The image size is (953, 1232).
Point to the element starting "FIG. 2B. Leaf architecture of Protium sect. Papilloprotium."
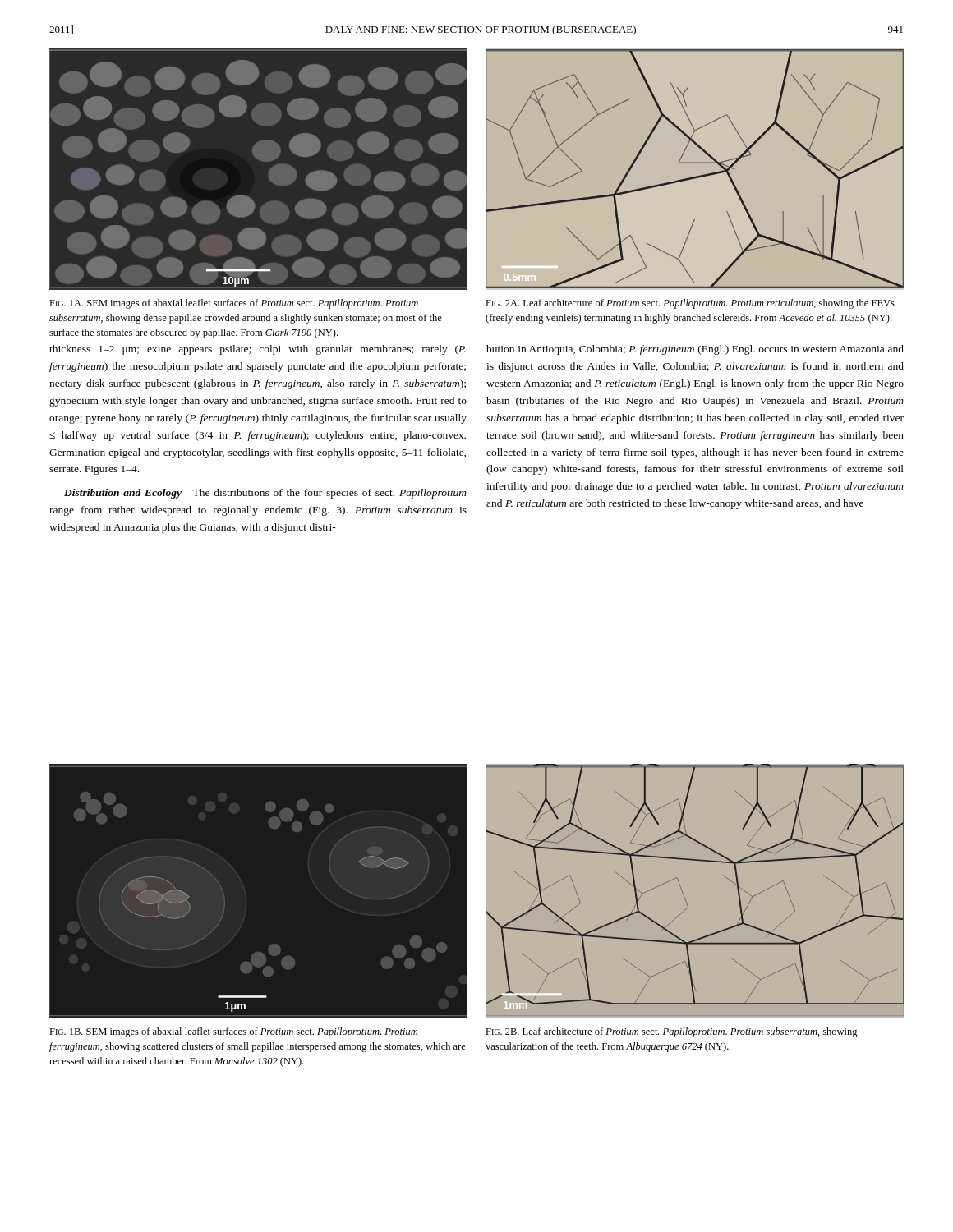[x=671, y=1039]
